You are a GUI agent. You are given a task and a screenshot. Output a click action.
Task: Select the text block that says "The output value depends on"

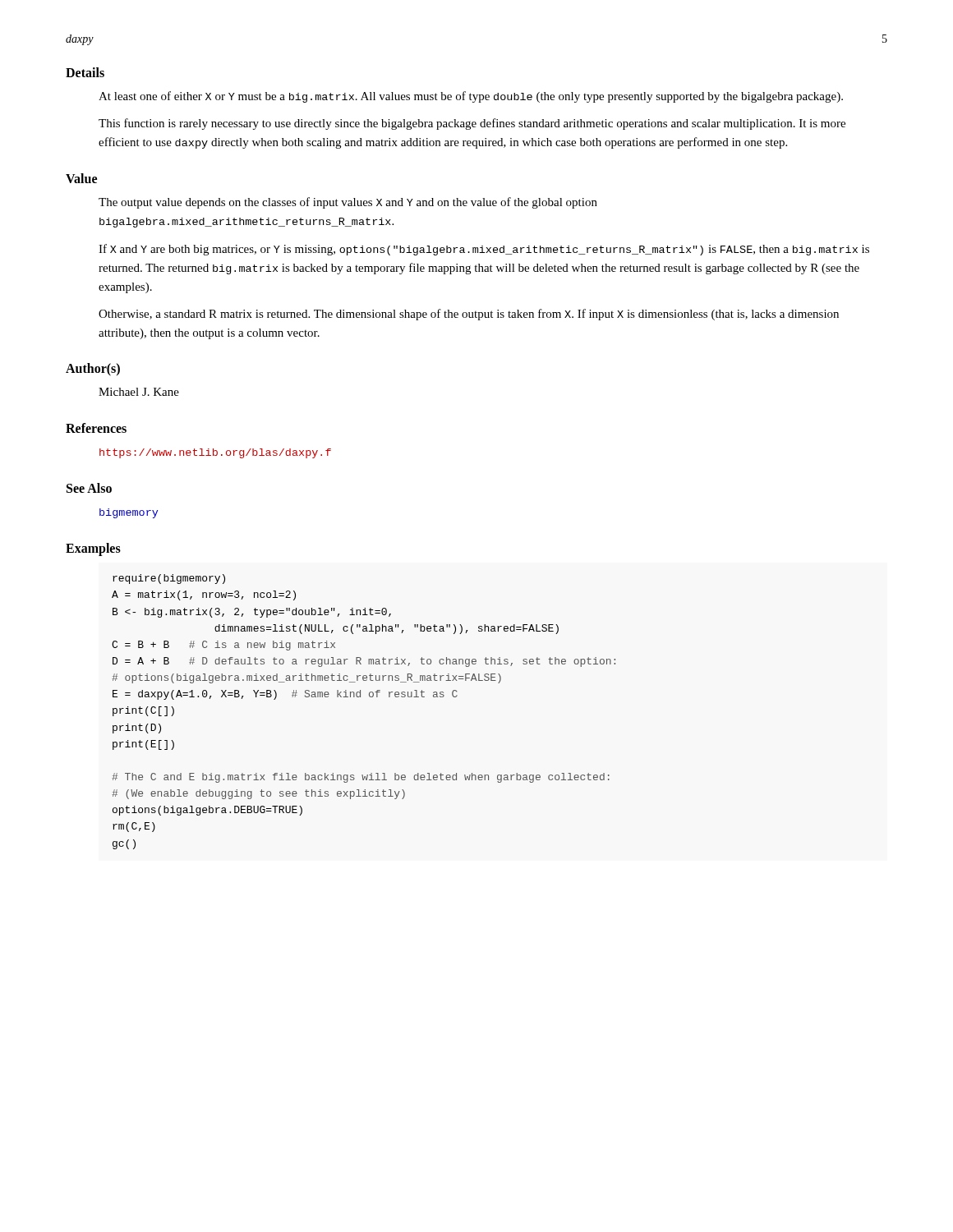(x=485, y=267)
